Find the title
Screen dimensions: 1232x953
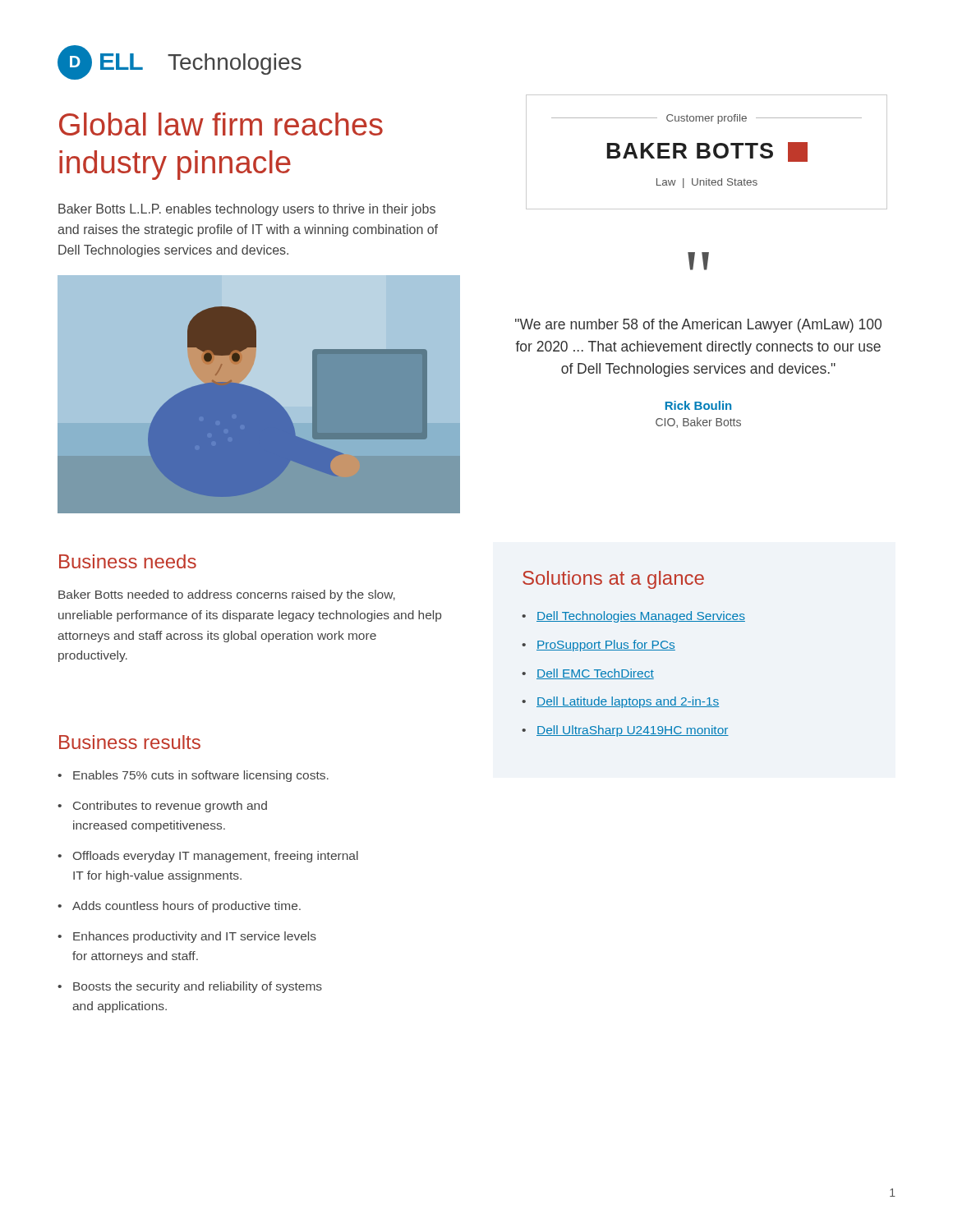259,184
